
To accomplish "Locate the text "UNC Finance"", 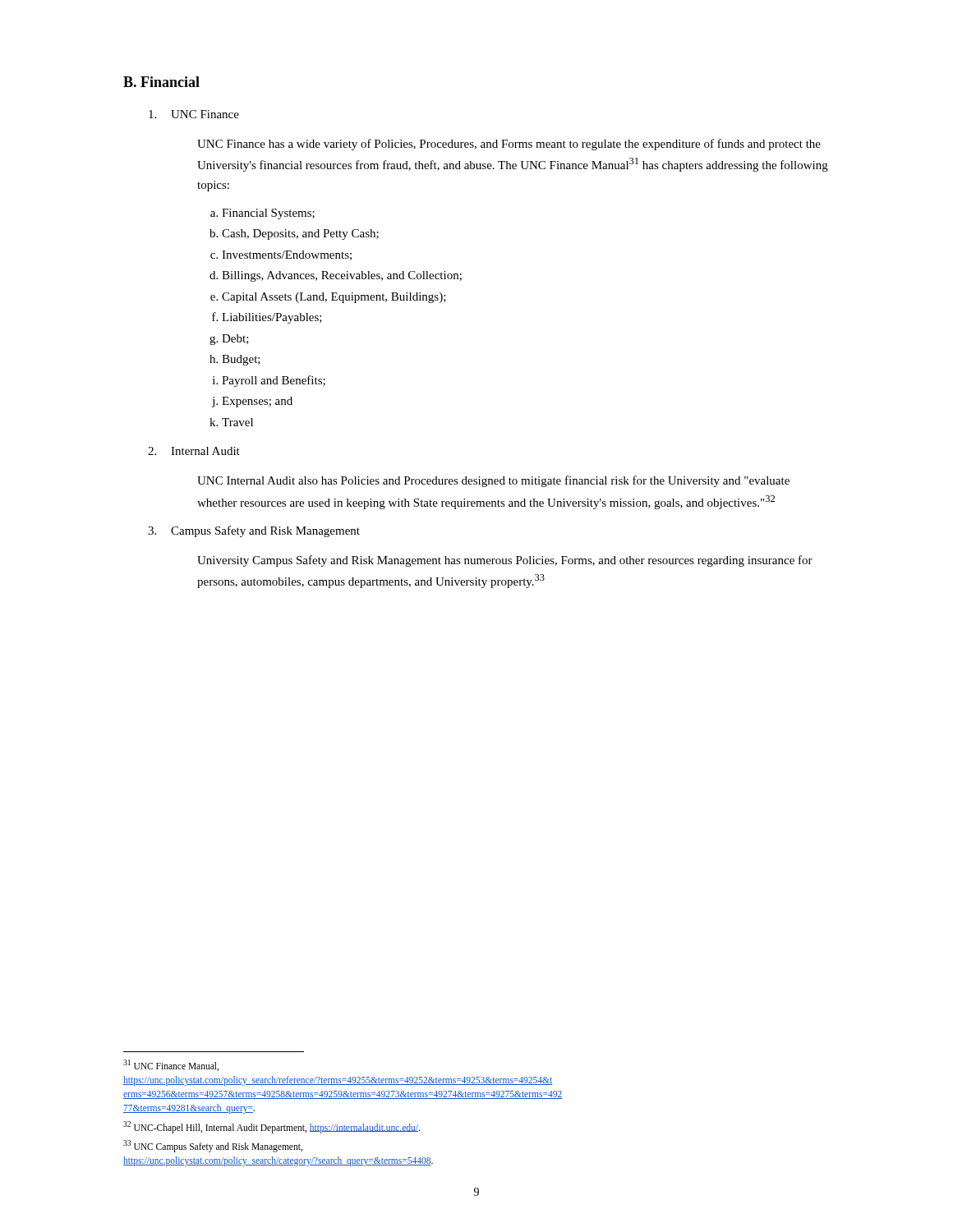I will pyautogui.click(x=194, y=114).
